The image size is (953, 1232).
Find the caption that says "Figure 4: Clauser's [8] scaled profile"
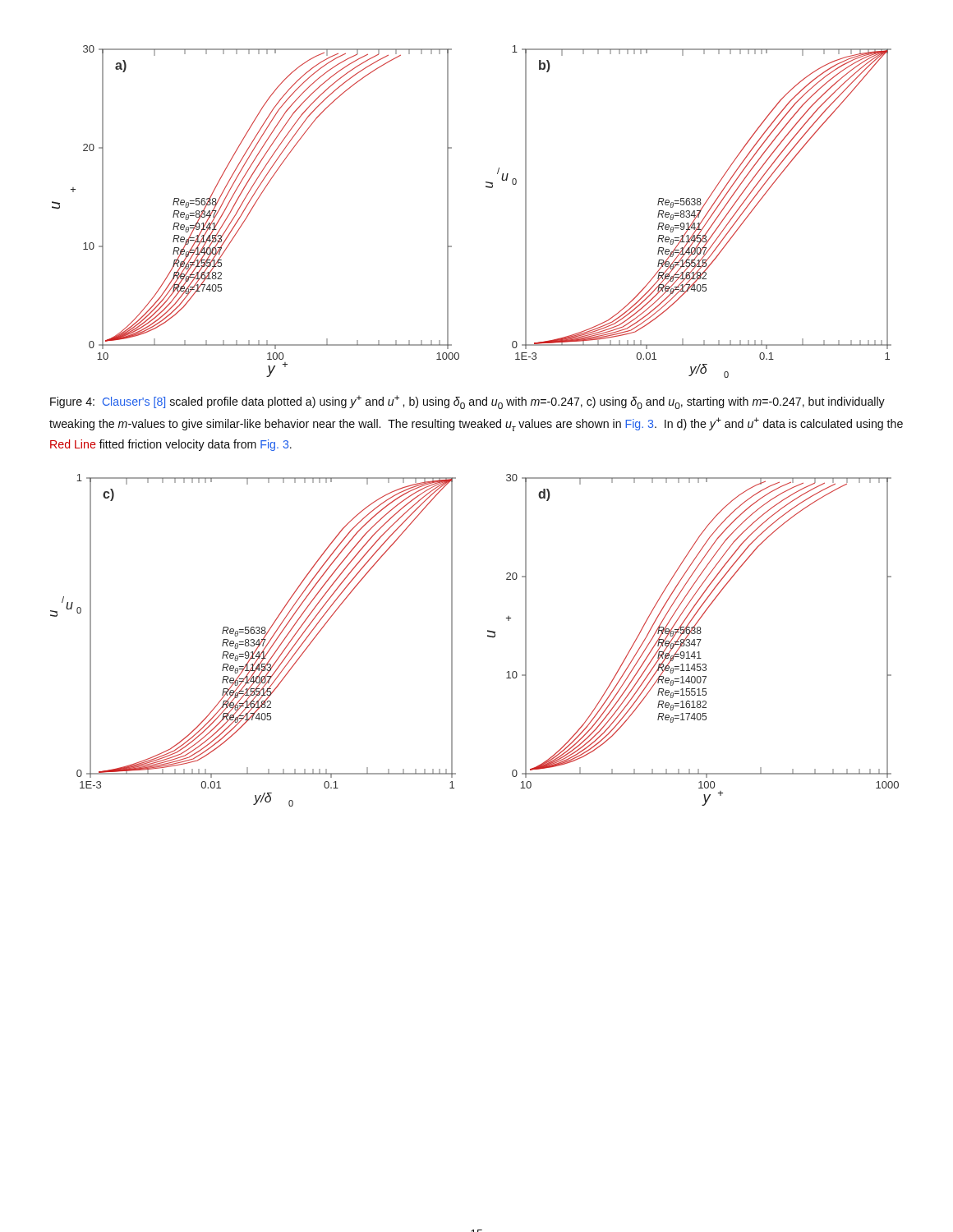click(476, 421)
